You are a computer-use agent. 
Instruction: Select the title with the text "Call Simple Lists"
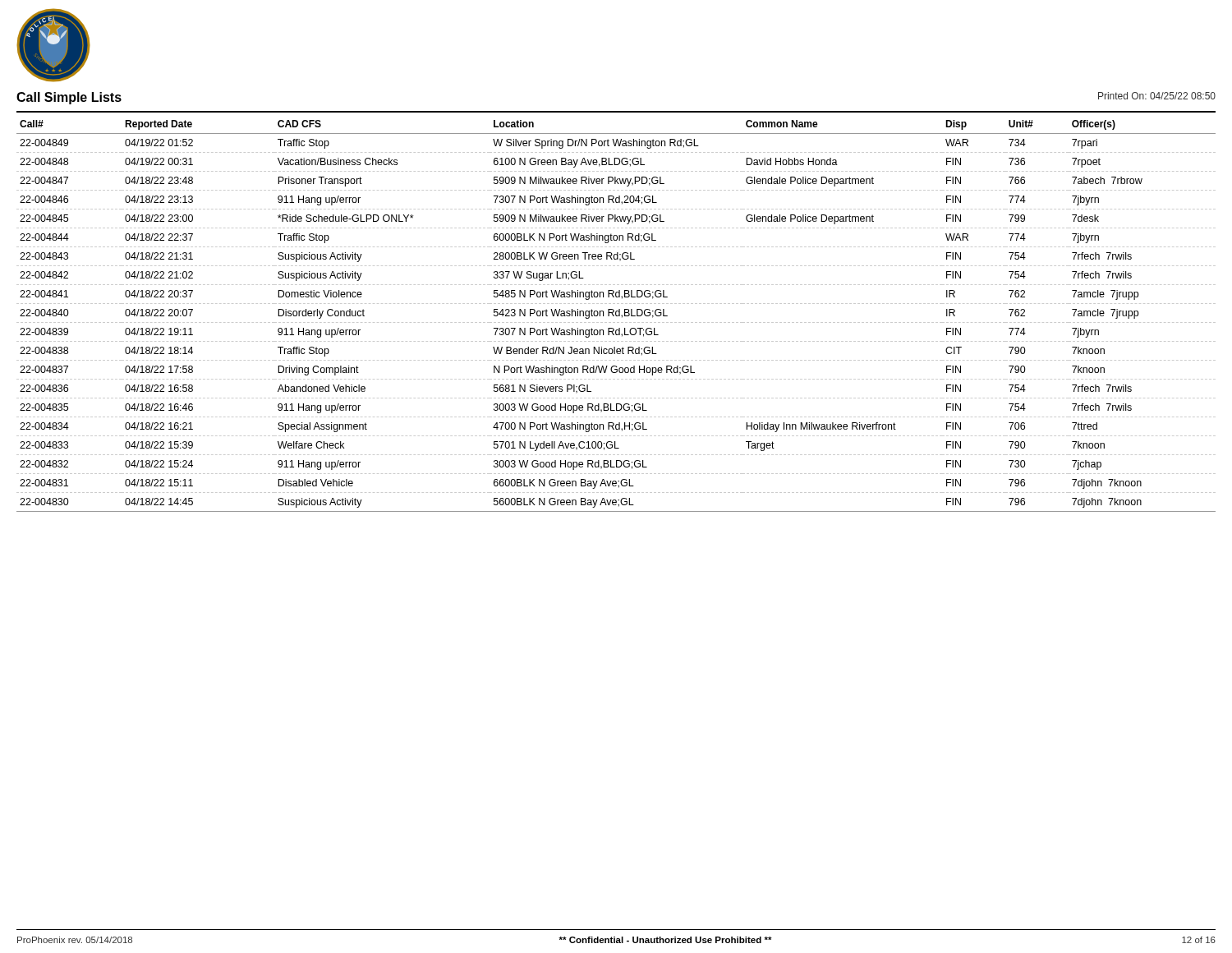pos(69,97)
